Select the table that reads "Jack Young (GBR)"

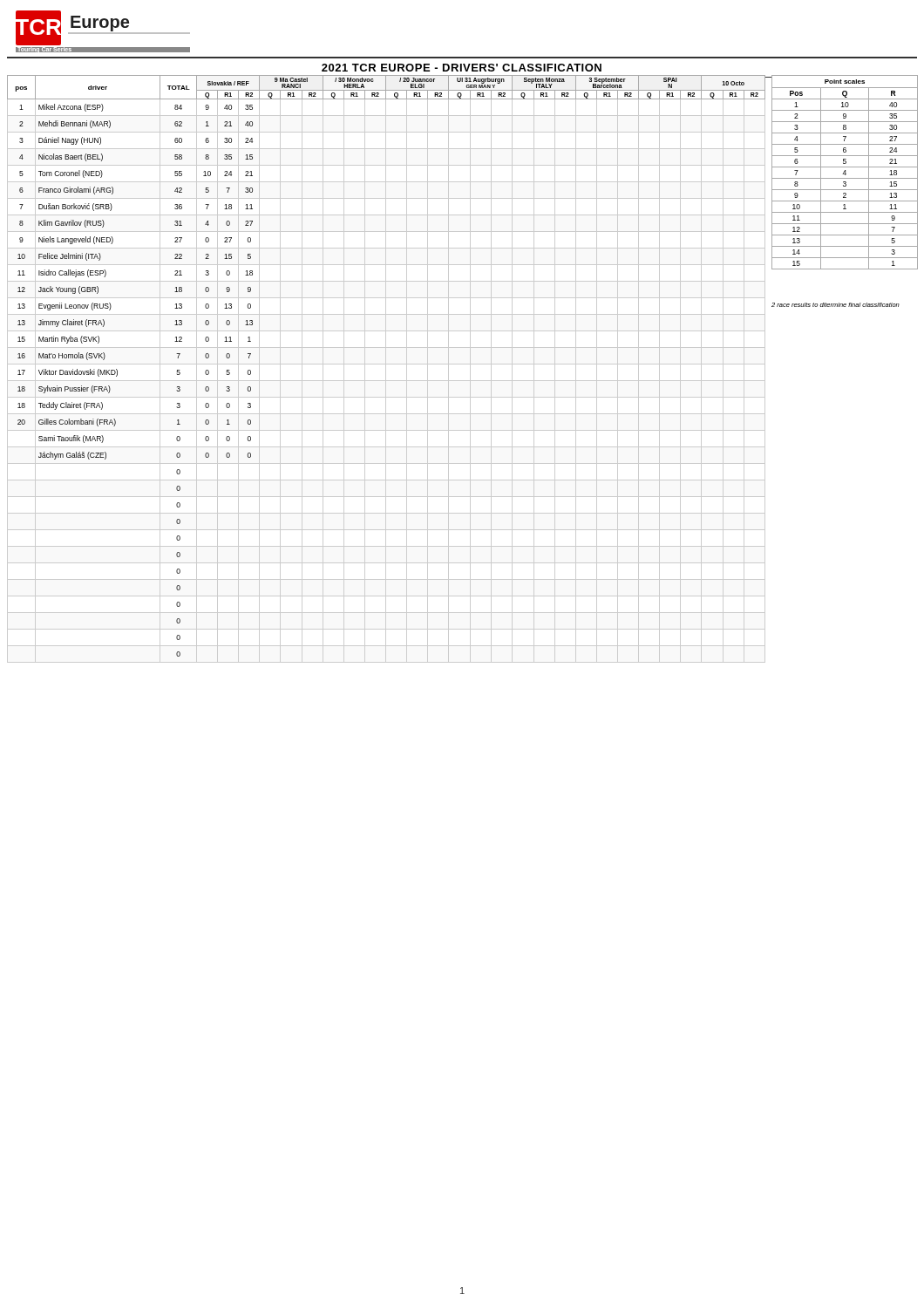click(x=386, y=369)
